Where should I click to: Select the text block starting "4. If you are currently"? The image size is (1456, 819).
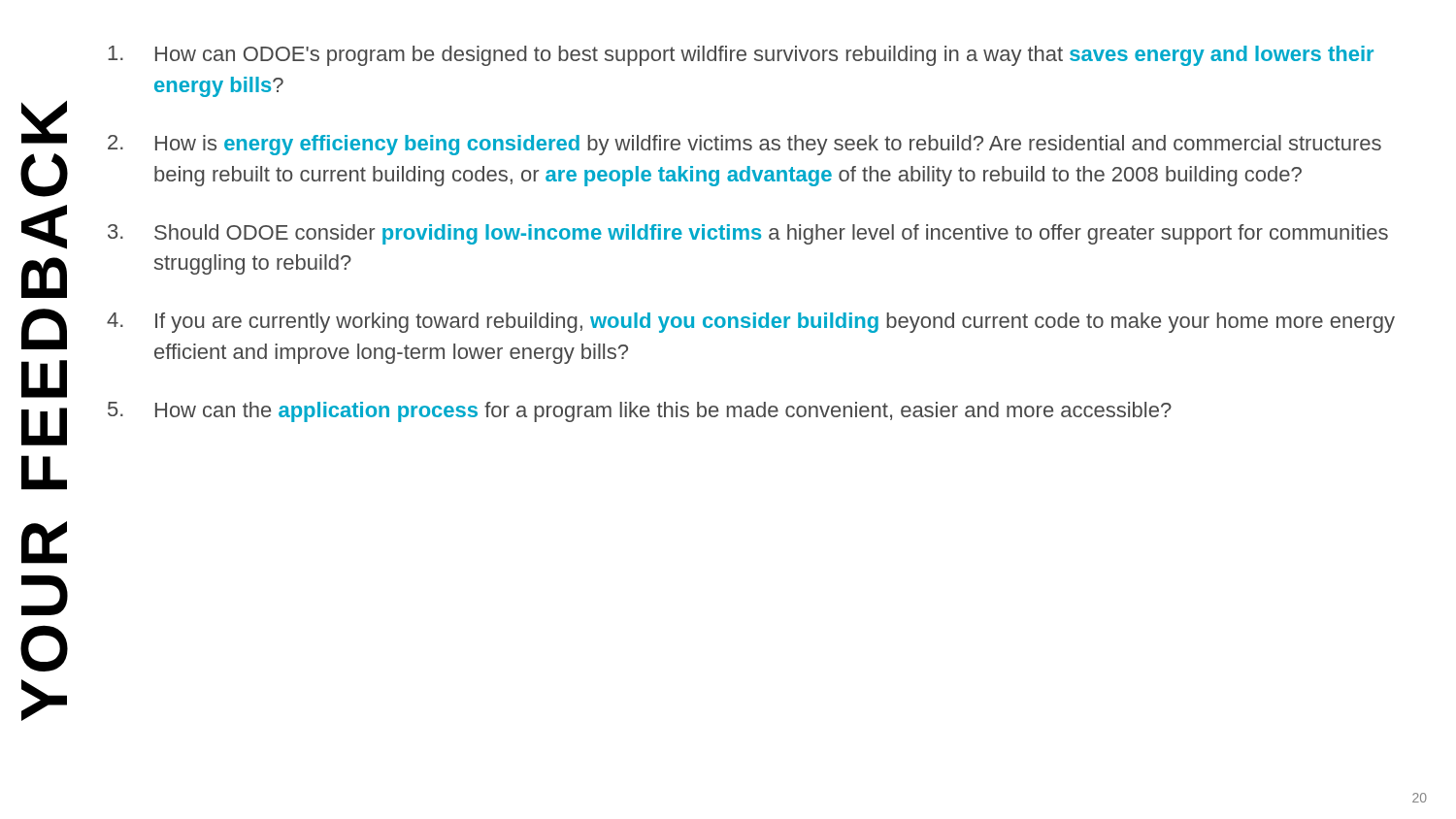tap(752, 337)
